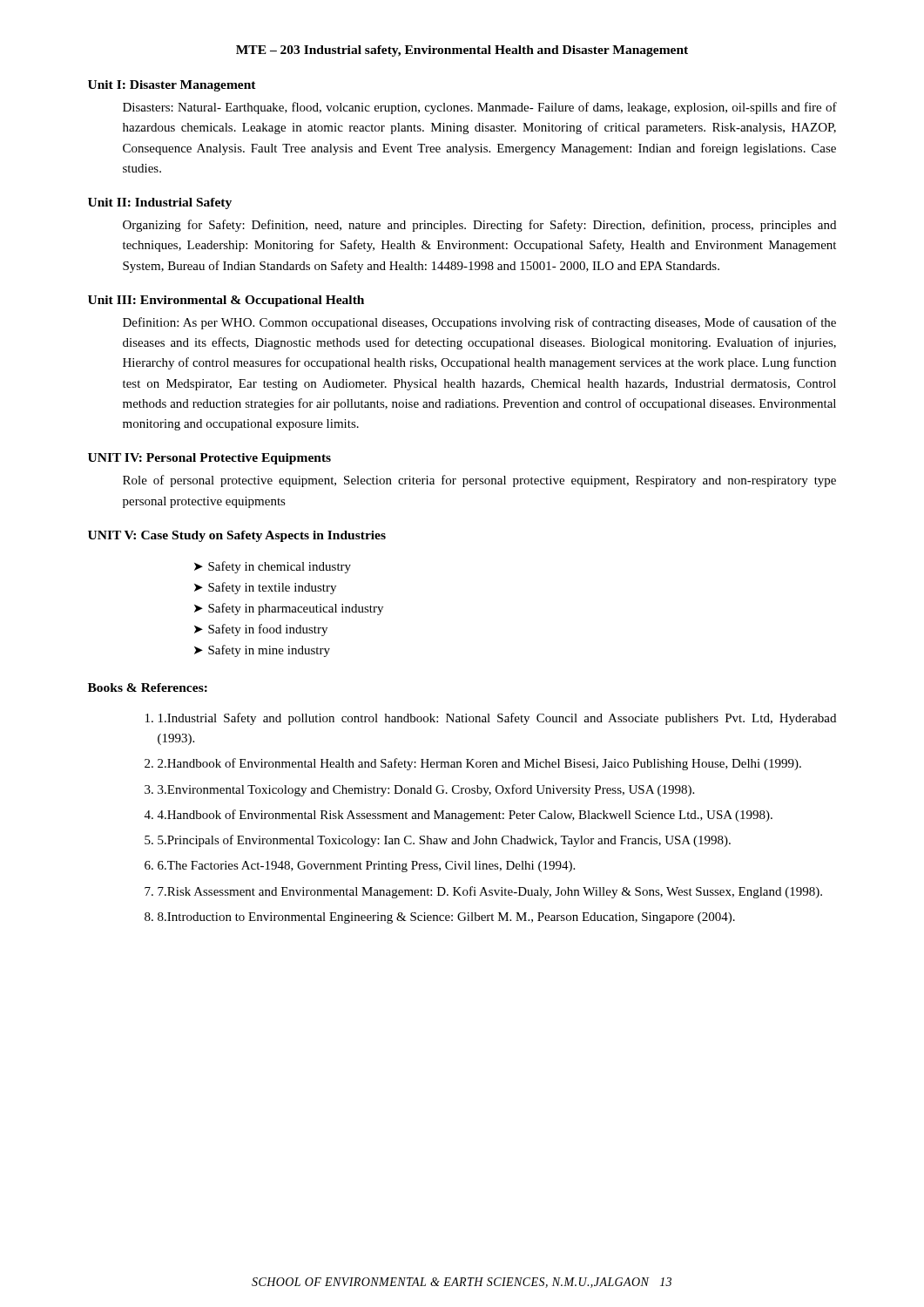
Task: Select the region starting "➤Safety in textile industry"
Action: click(x=264, y=587)
